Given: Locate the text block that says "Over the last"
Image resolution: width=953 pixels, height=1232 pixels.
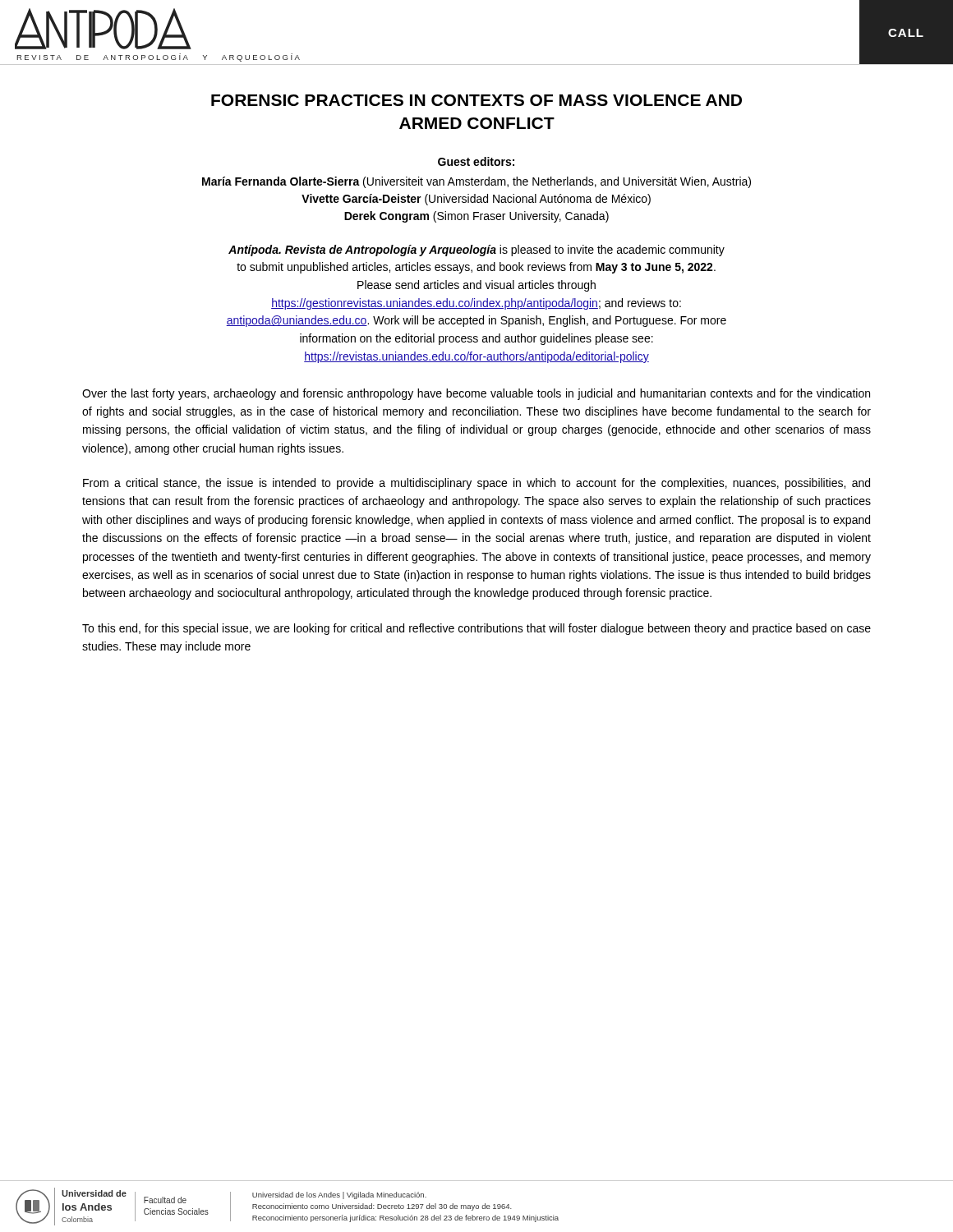Looking at the screenshot, I should point(476,421).
